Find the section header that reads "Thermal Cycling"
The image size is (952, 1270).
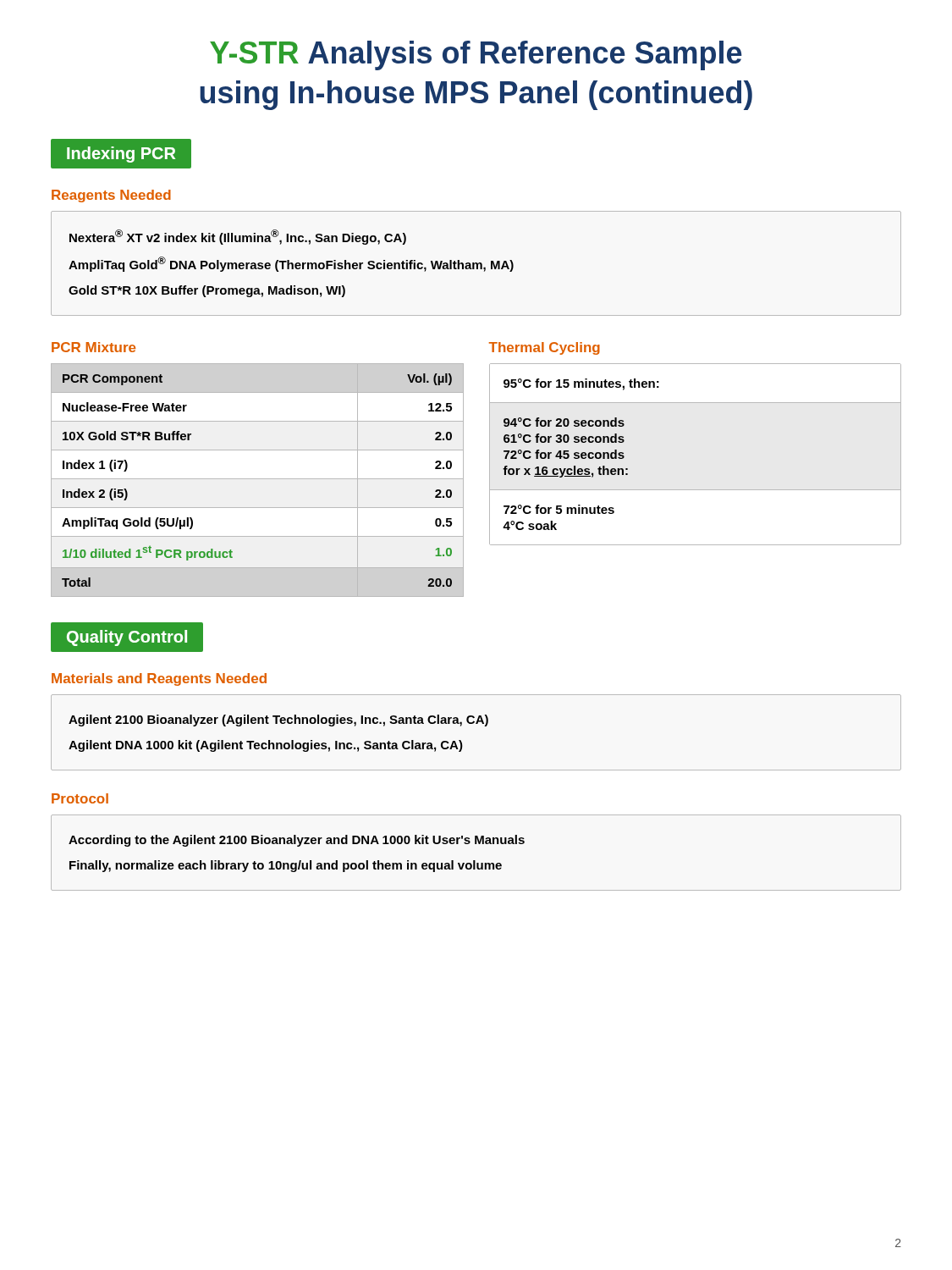point(545,347)
